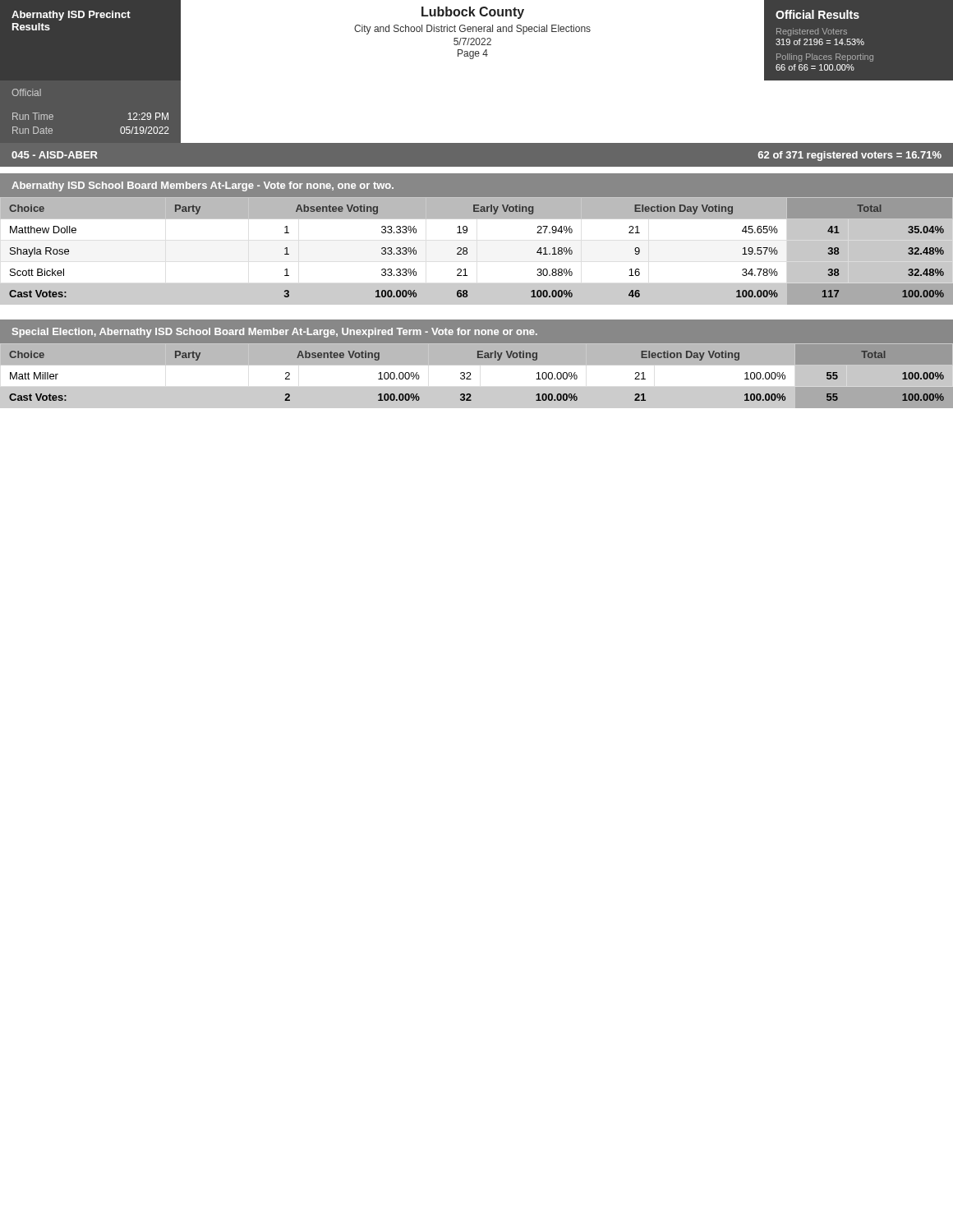Click on the passage starting "Run Time12:29 PM"

pyautogui.click(x=36, y=116)
